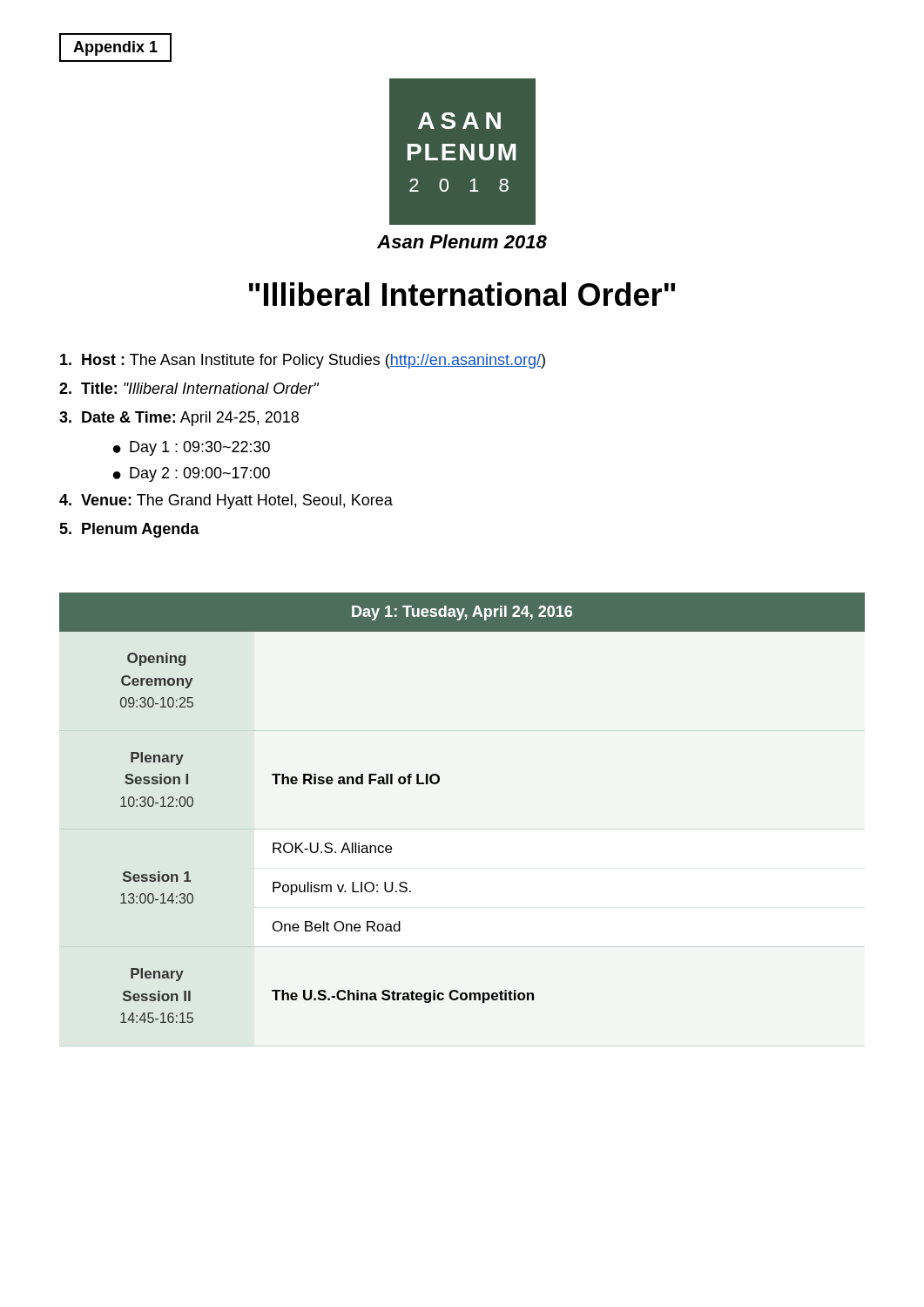Navigate to the element starting "4. Venue: The Grand Hyatt Hotel, Seoul,"

(226, 500)
